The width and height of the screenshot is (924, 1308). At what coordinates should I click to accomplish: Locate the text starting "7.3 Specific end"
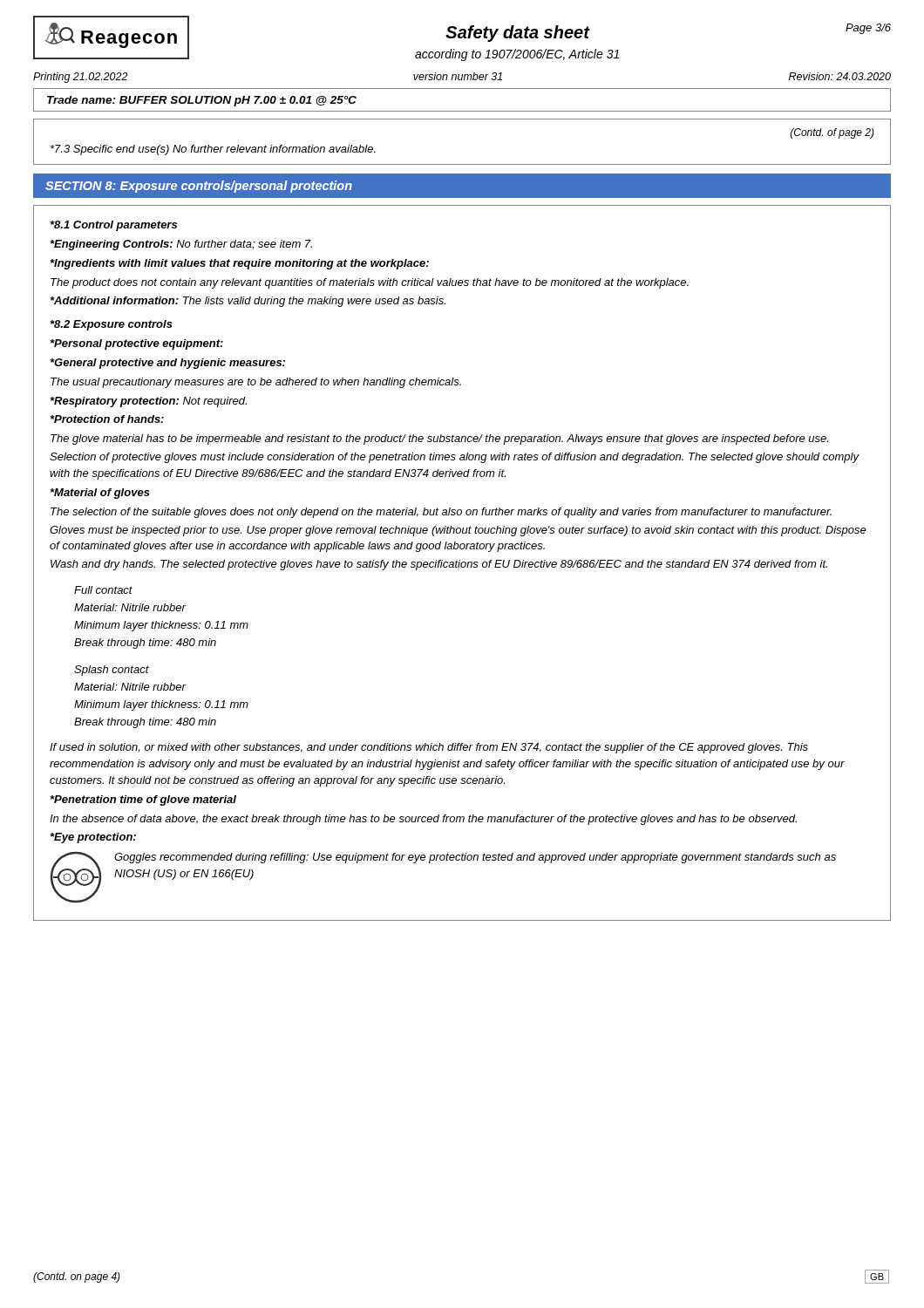point(213,149)
